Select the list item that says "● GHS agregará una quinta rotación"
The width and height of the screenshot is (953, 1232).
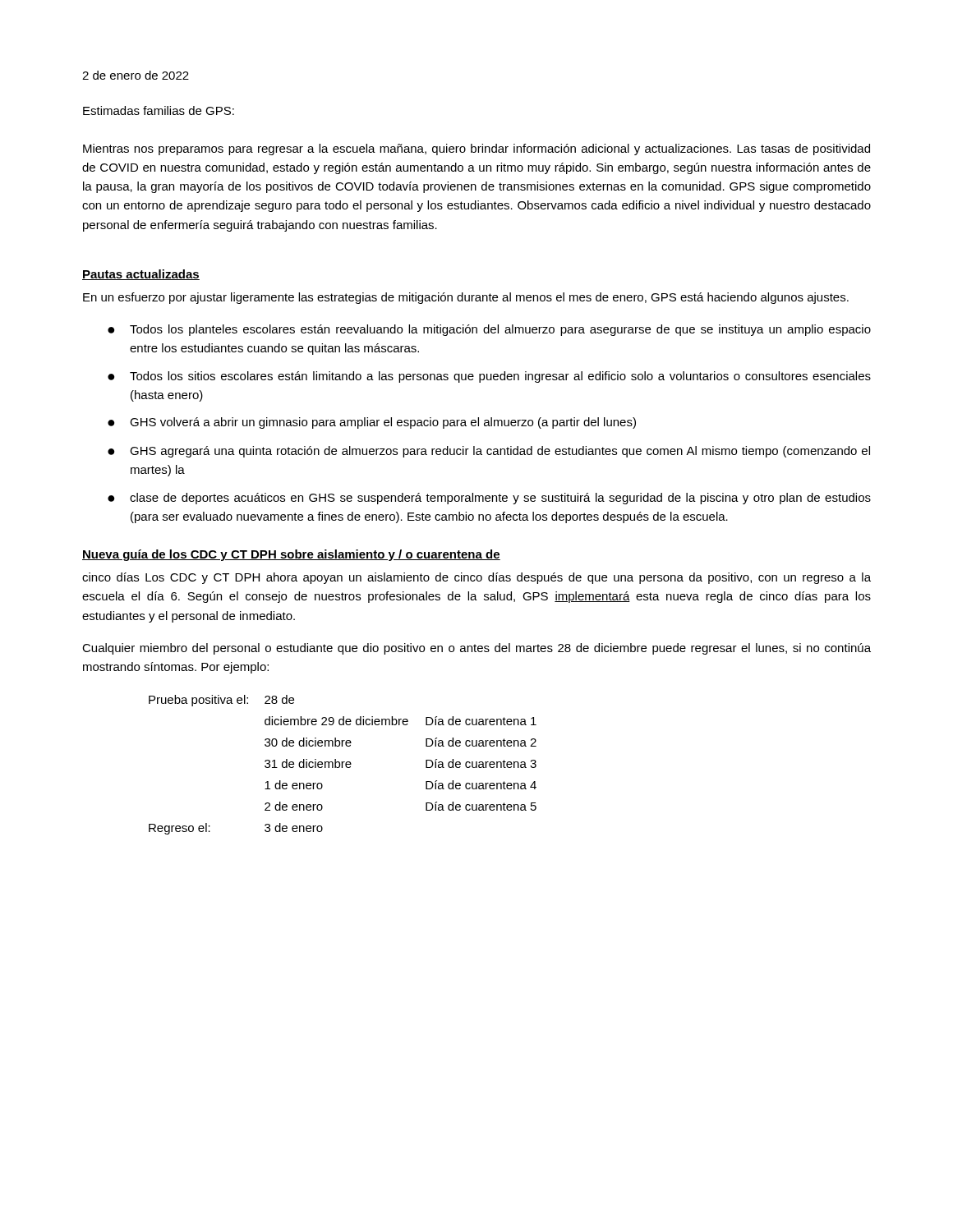click(x=489, y=460)
